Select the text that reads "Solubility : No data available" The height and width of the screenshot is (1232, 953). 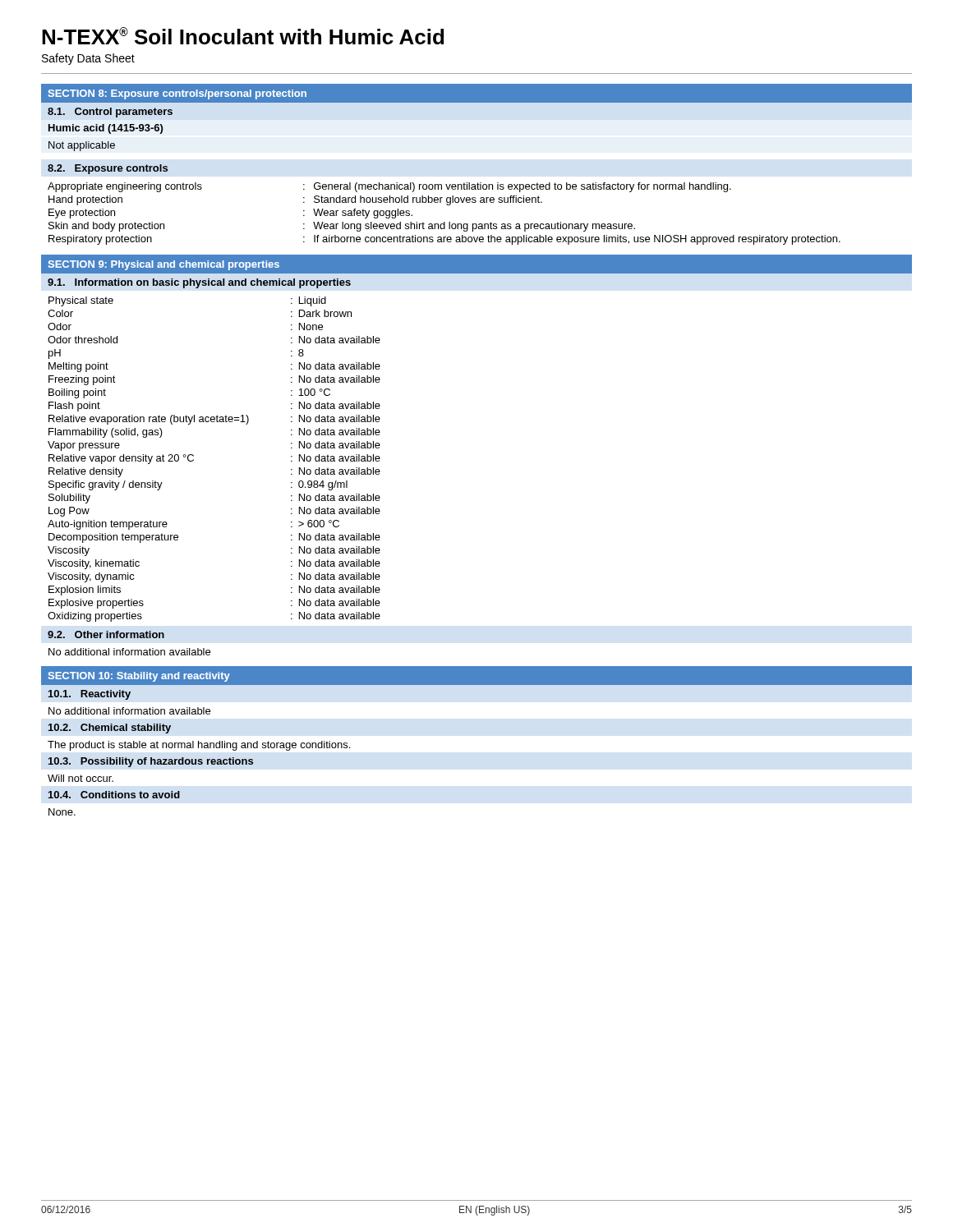click(74, 498)
